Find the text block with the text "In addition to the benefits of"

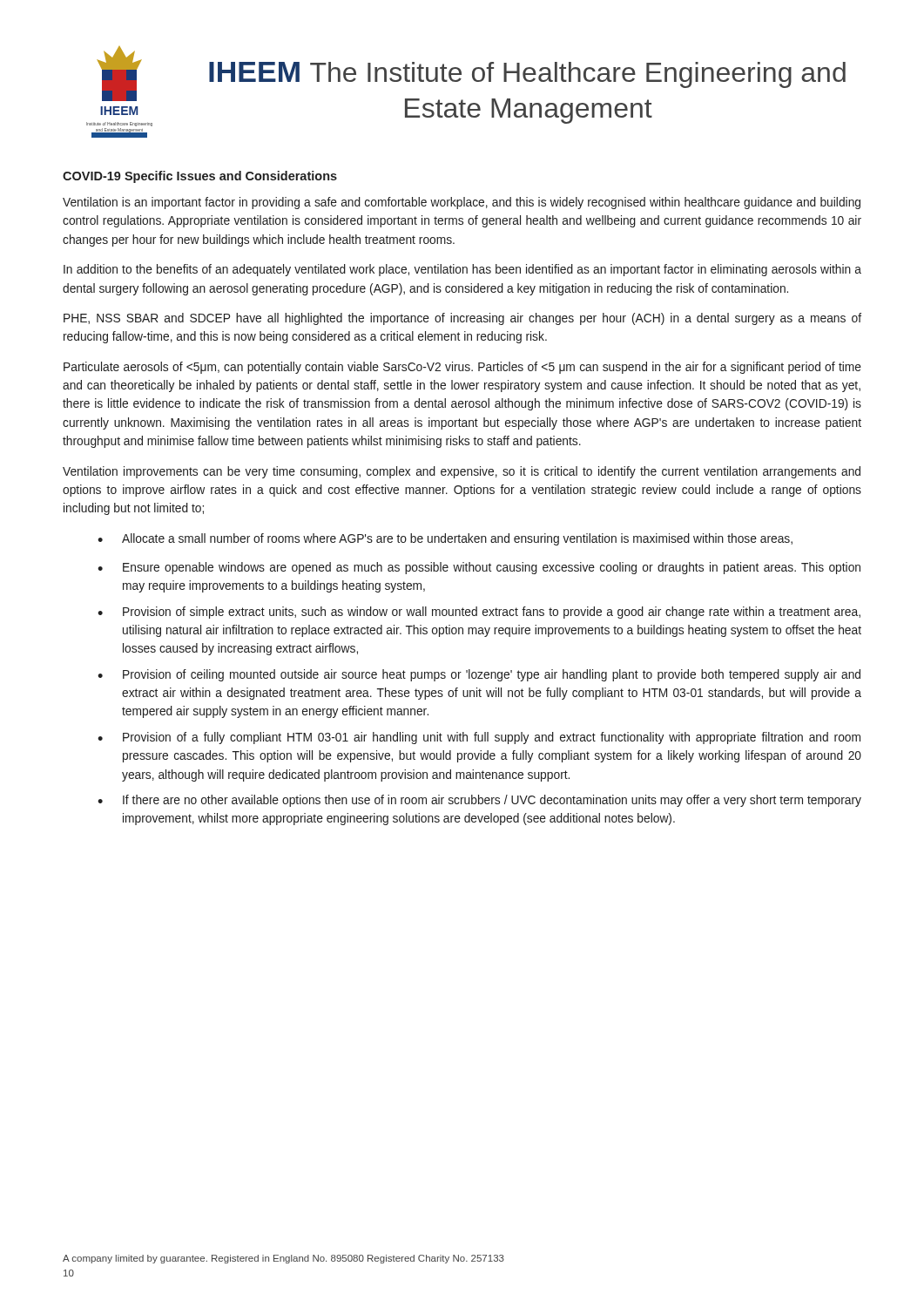[x=462, y=279]
